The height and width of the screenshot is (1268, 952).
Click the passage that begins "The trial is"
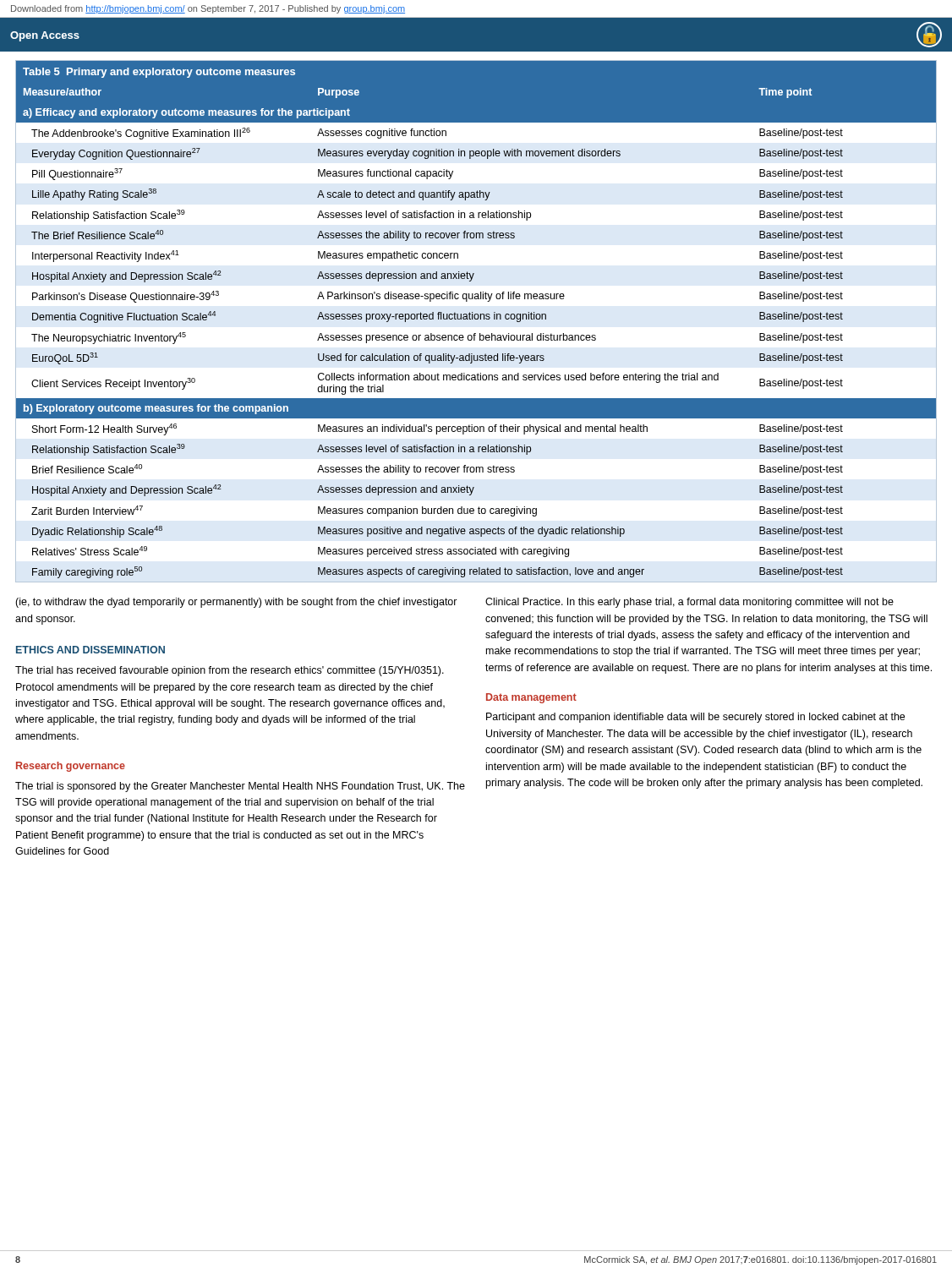click(240, 818)
